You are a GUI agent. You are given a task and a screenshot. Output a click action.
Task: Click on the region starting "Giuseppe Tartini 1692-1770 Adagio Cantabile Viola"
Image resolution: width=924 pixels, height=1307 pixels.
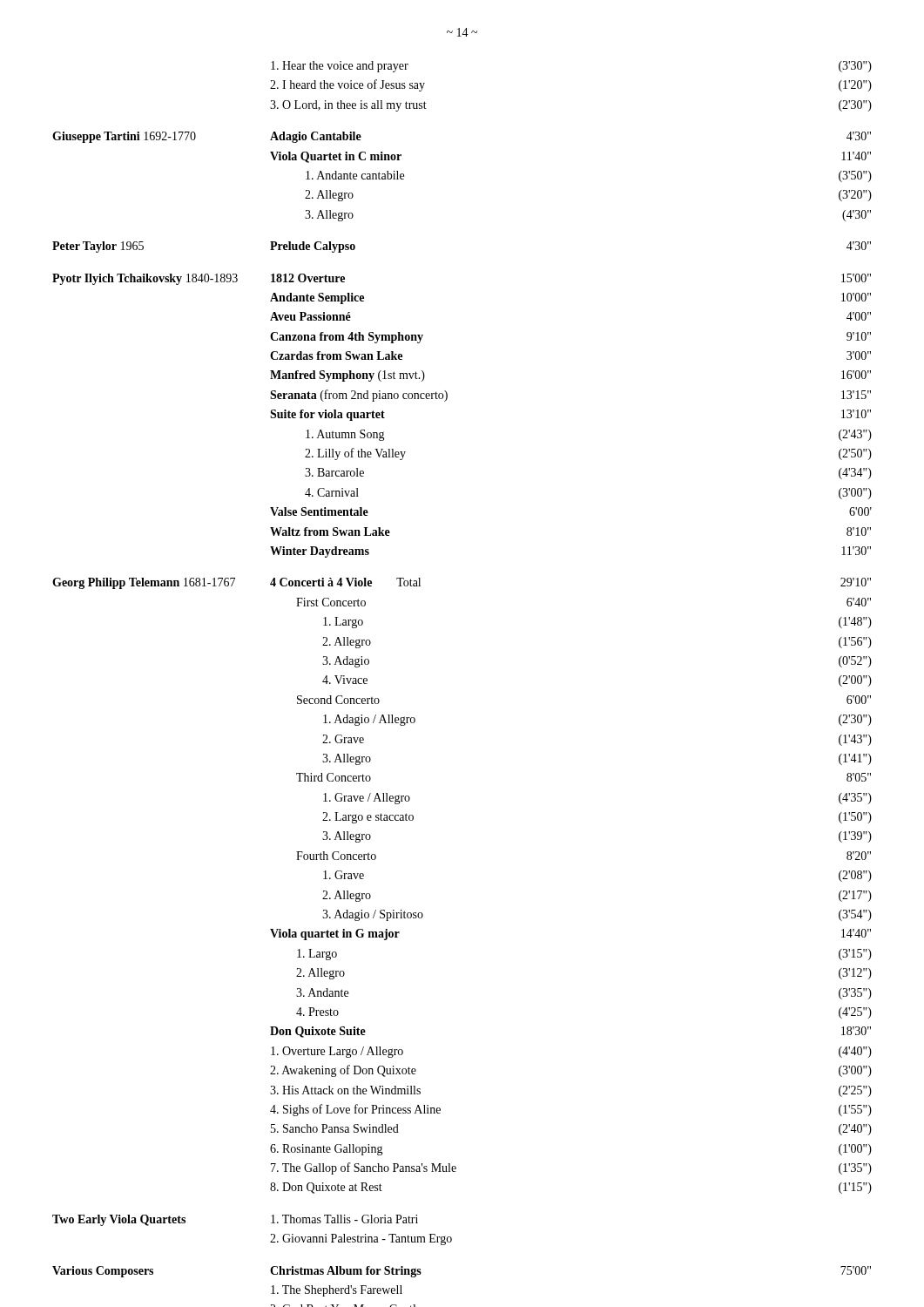tap(123, 137)
